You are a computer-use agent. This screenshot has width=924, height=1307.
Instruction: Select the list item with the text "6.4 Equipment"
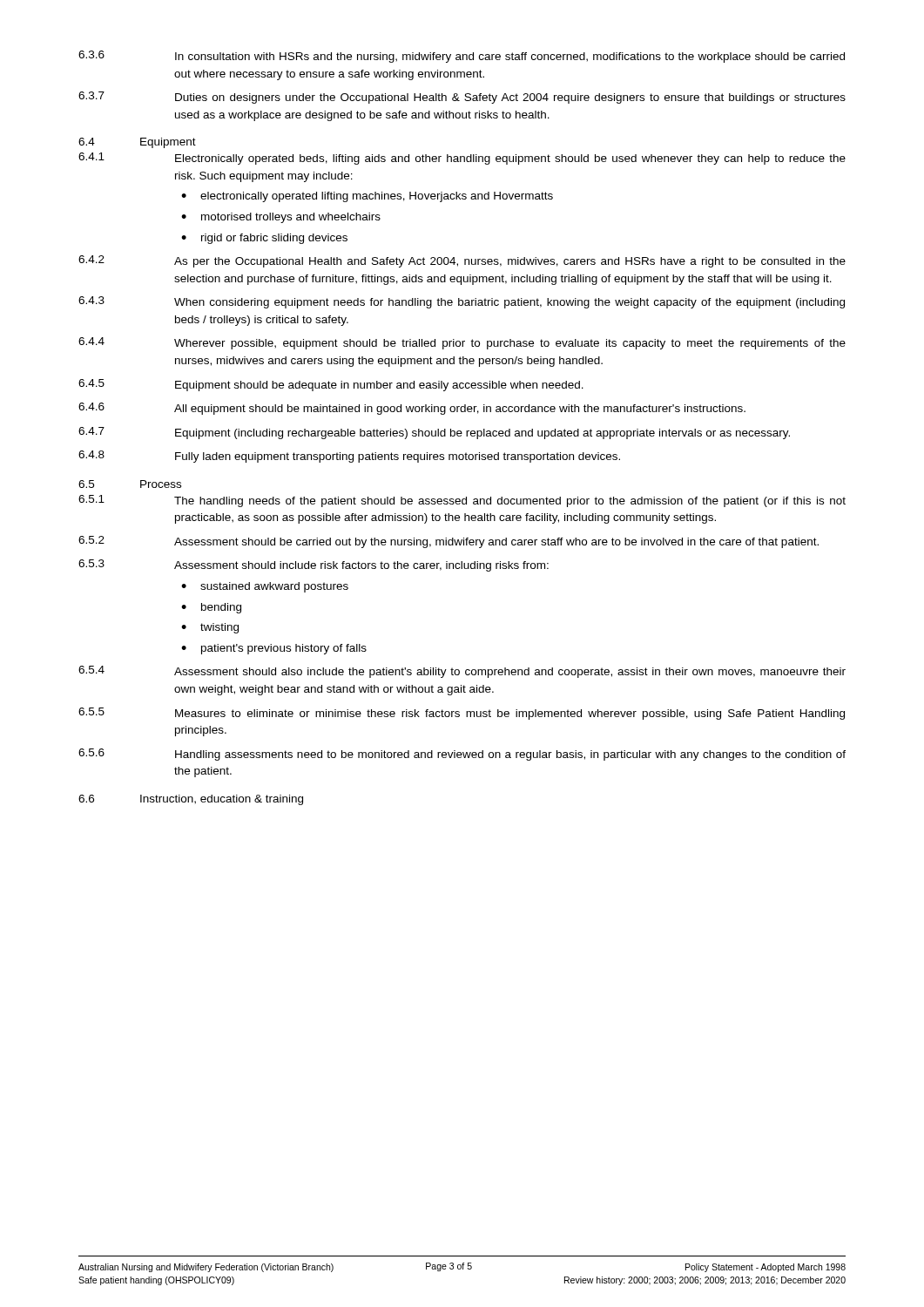tap(137, 142)
